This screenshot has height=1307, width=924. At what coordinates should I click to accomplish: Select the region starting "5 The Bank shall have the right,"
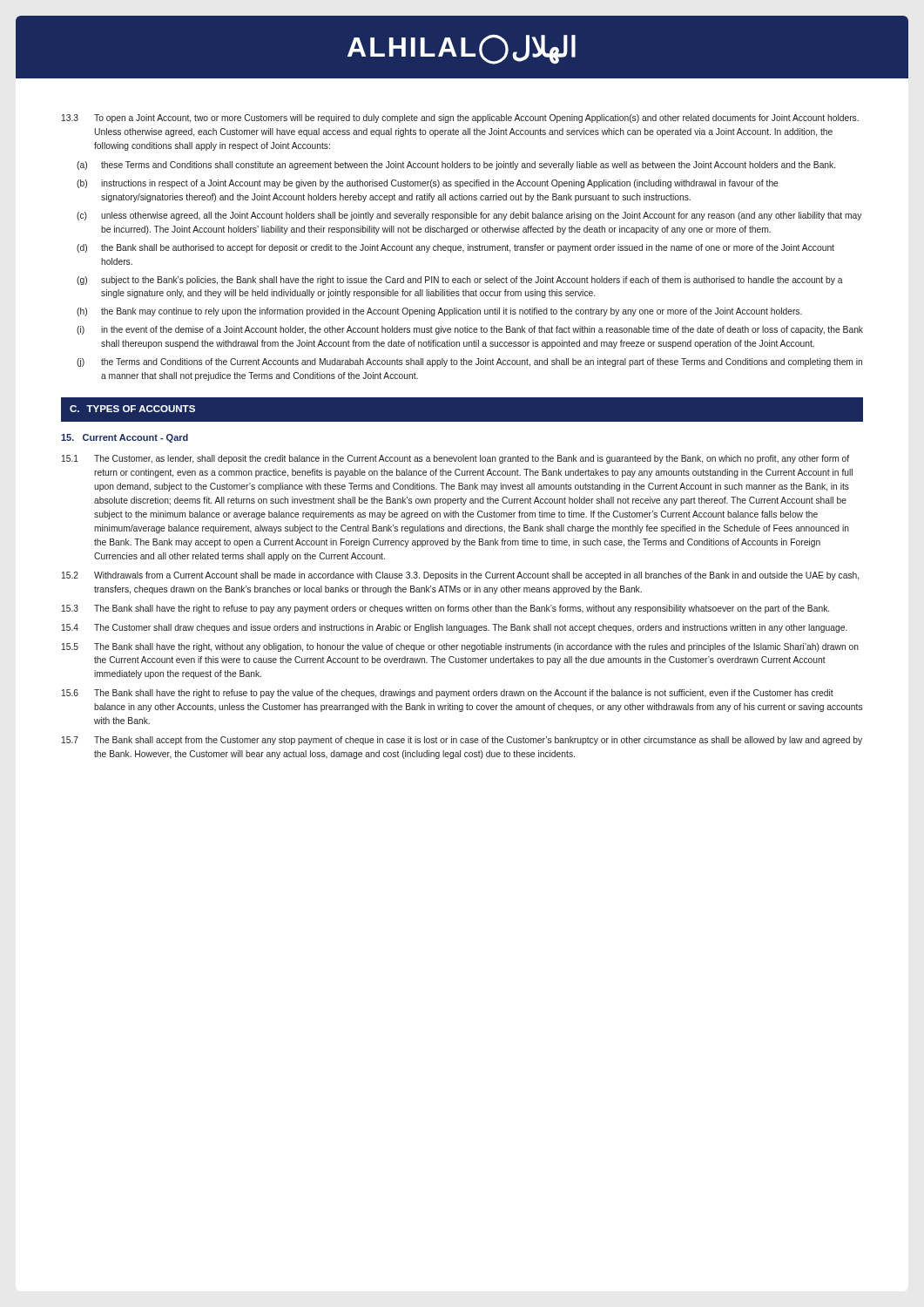click(x=462, y=661)
